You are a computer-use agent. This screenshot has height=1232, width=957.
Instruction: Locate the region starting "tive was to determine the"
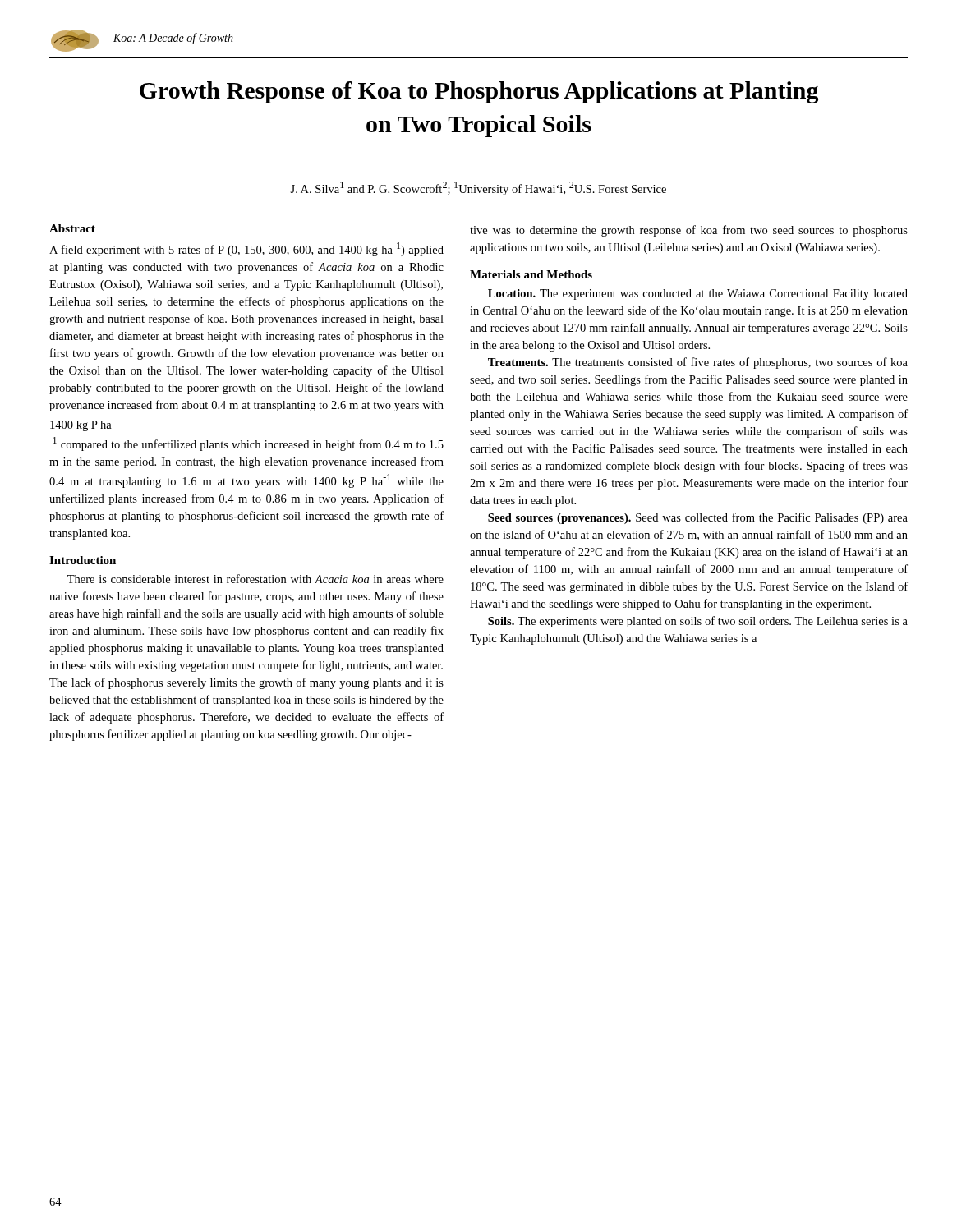click(689, 239)
